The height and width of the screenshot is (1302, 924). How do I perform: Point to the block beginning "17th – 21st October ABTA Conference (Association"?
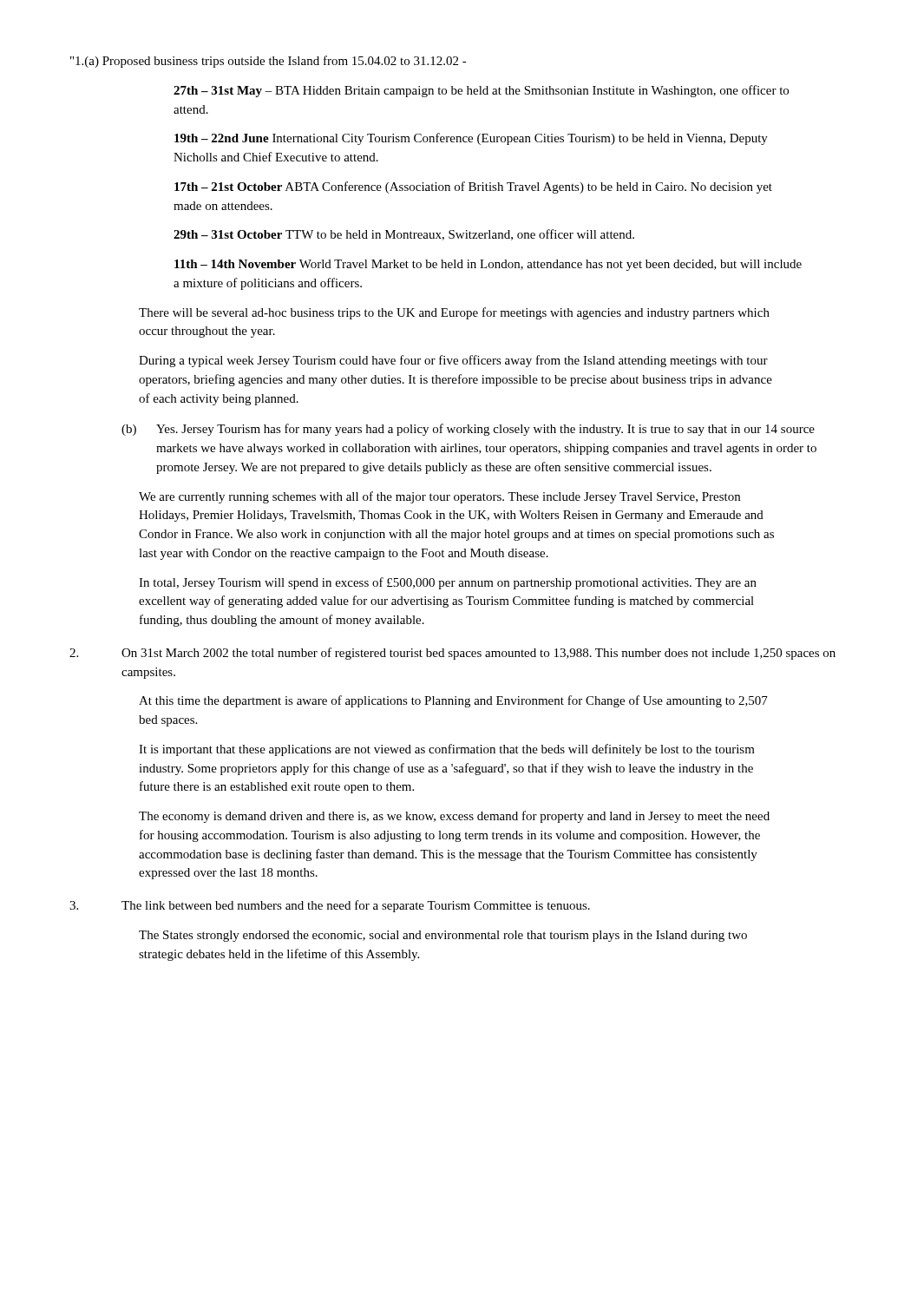[473, 196]
